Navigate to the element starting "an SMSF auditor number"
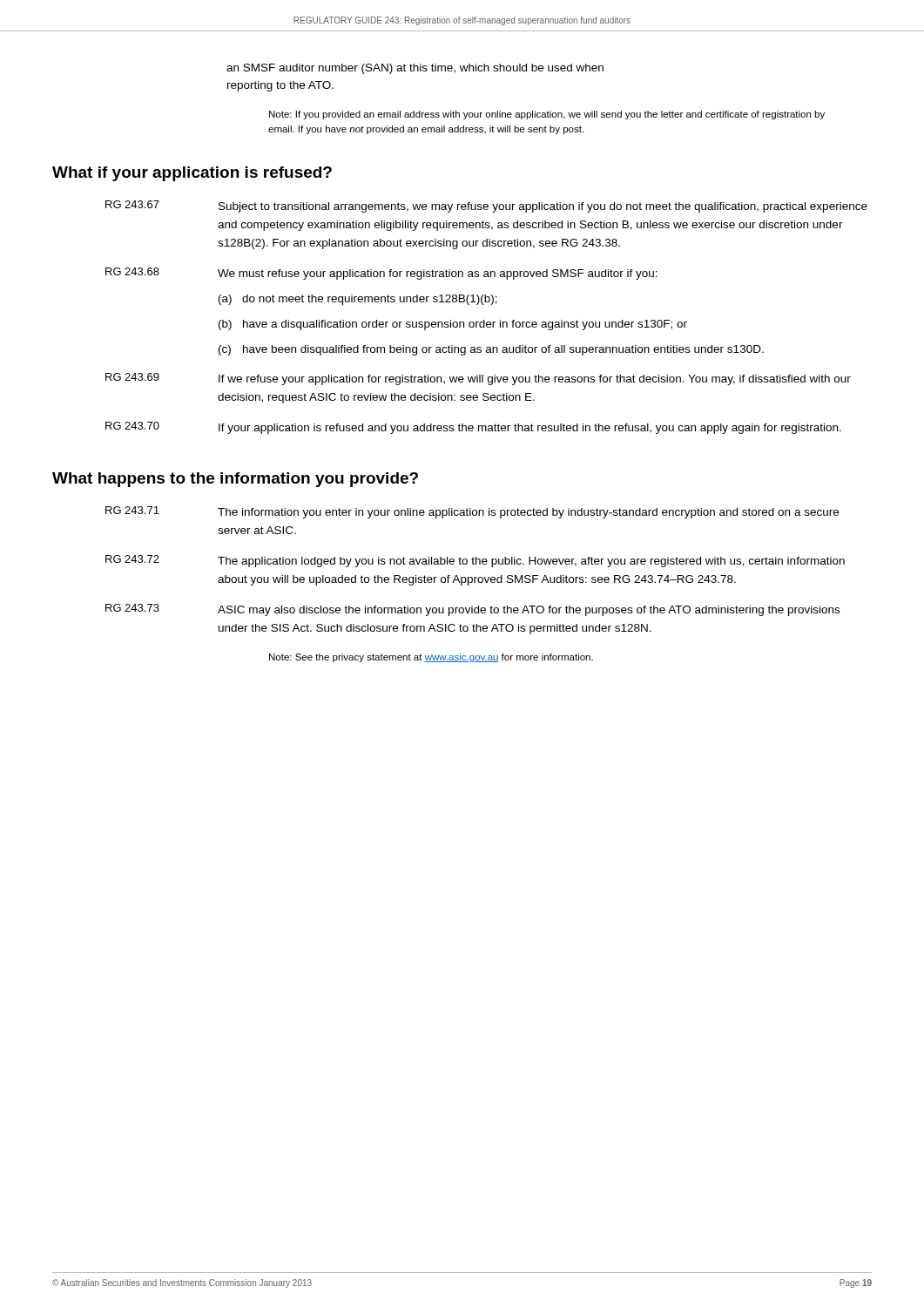Screen dimensions: 1307x924 (415, 76)
